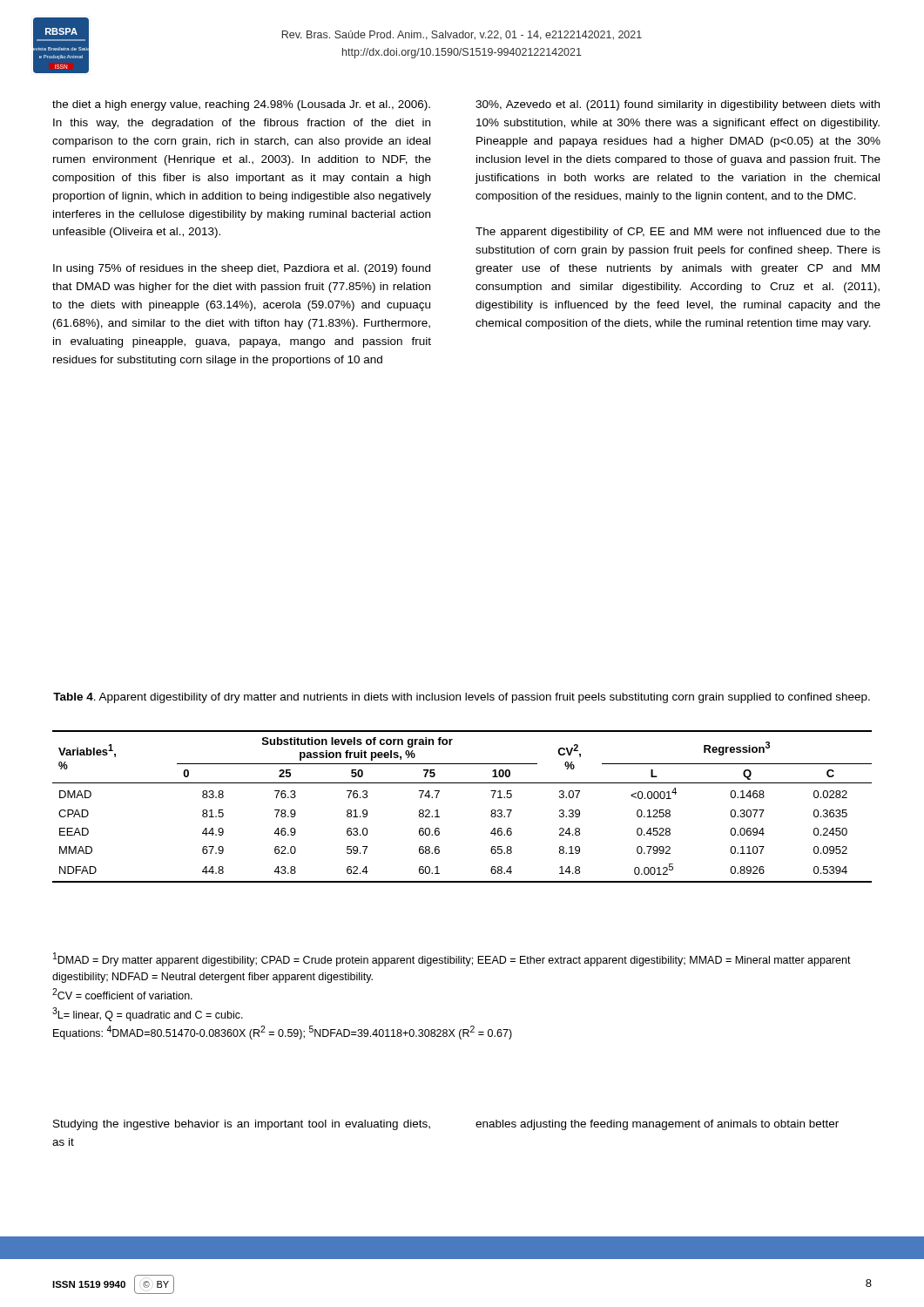
Task: Where is the caption that starts "Table 4. Apparent digestibility of dry"?
Action: (x=462, y=697)
